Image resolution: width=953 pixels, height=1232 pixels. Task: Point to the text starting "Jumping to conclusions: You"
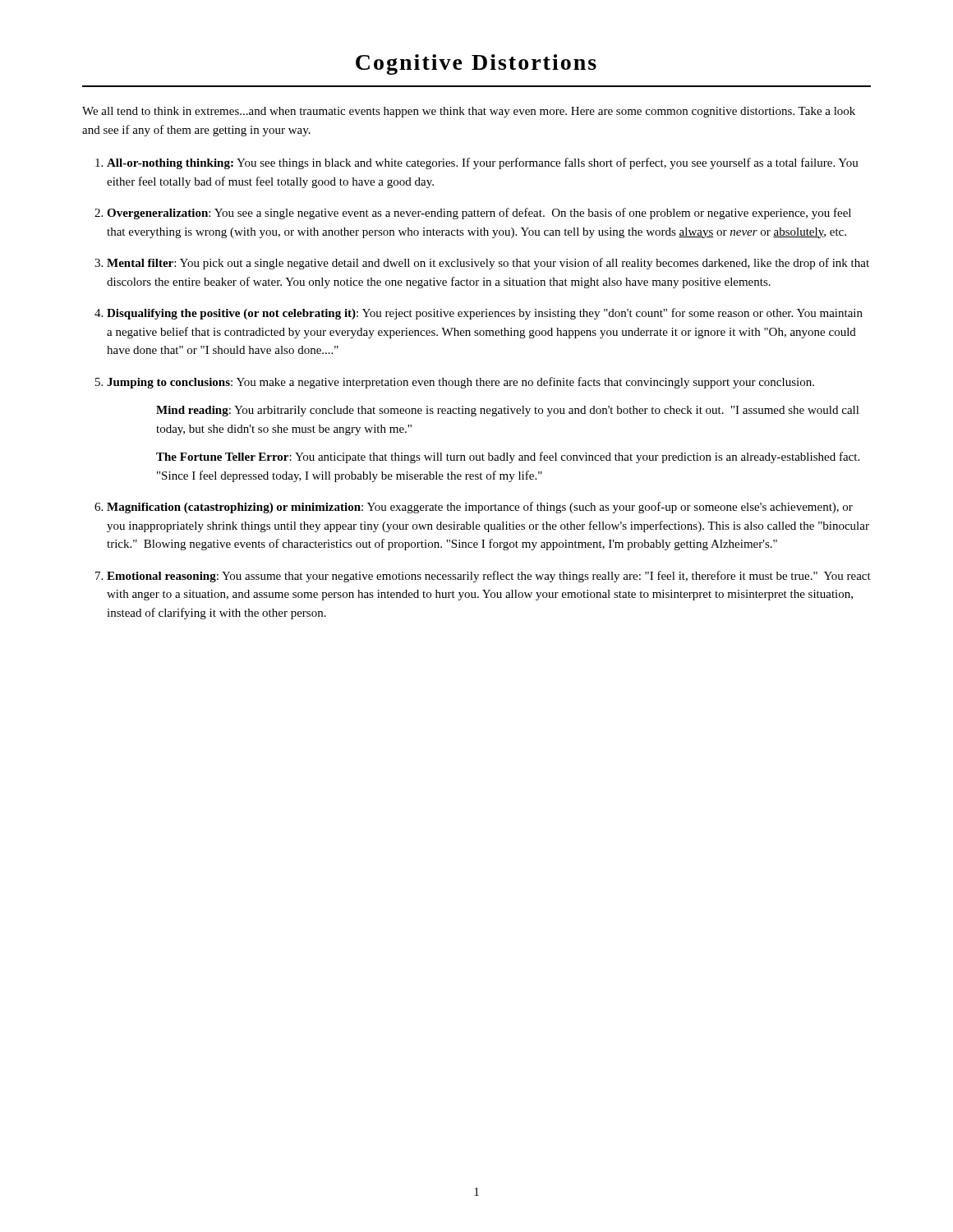(x=460, y=383)
